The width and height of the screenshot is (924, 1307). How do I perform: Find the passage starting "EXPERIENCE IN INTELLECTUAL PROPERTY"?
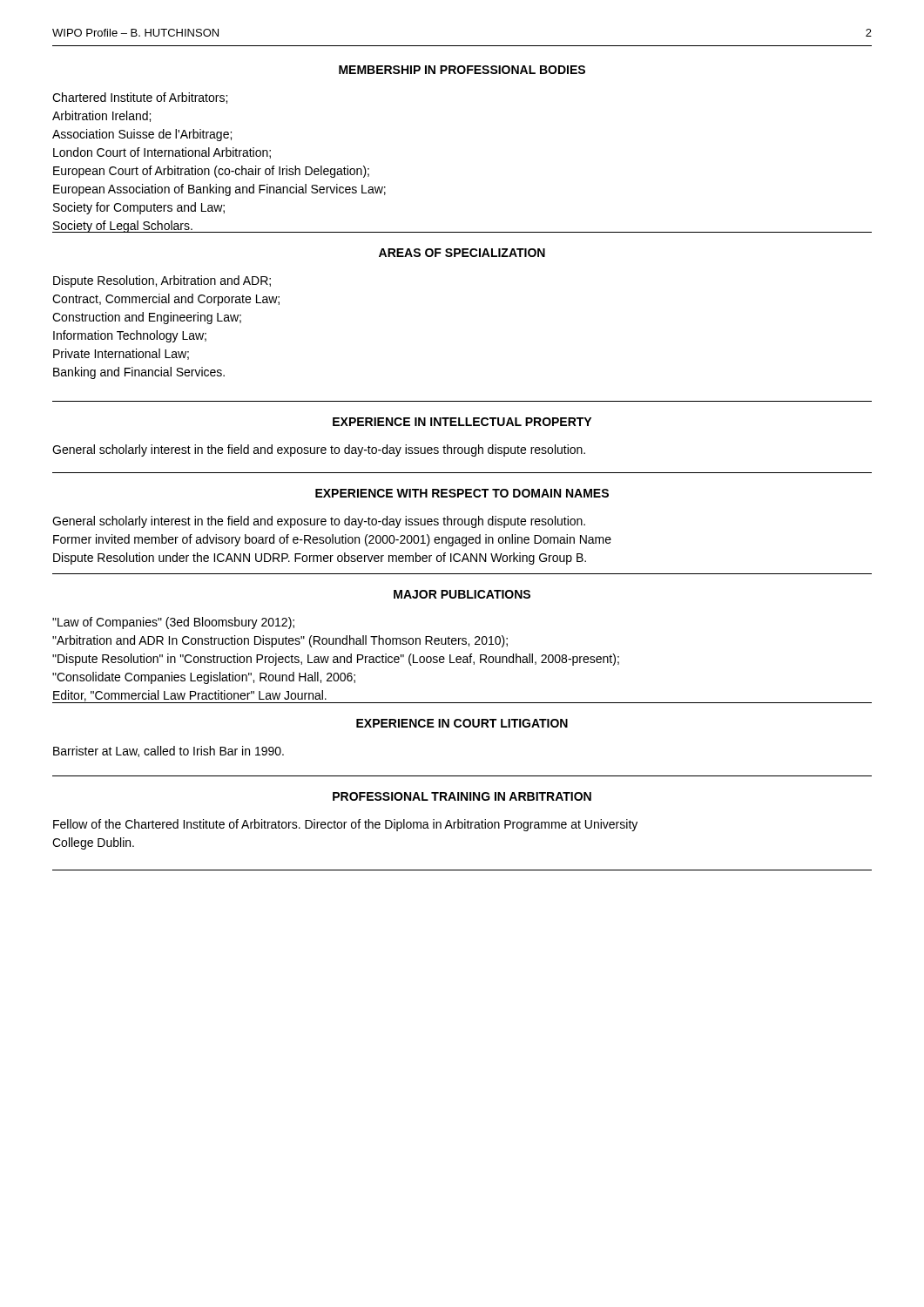coord(462,422)
